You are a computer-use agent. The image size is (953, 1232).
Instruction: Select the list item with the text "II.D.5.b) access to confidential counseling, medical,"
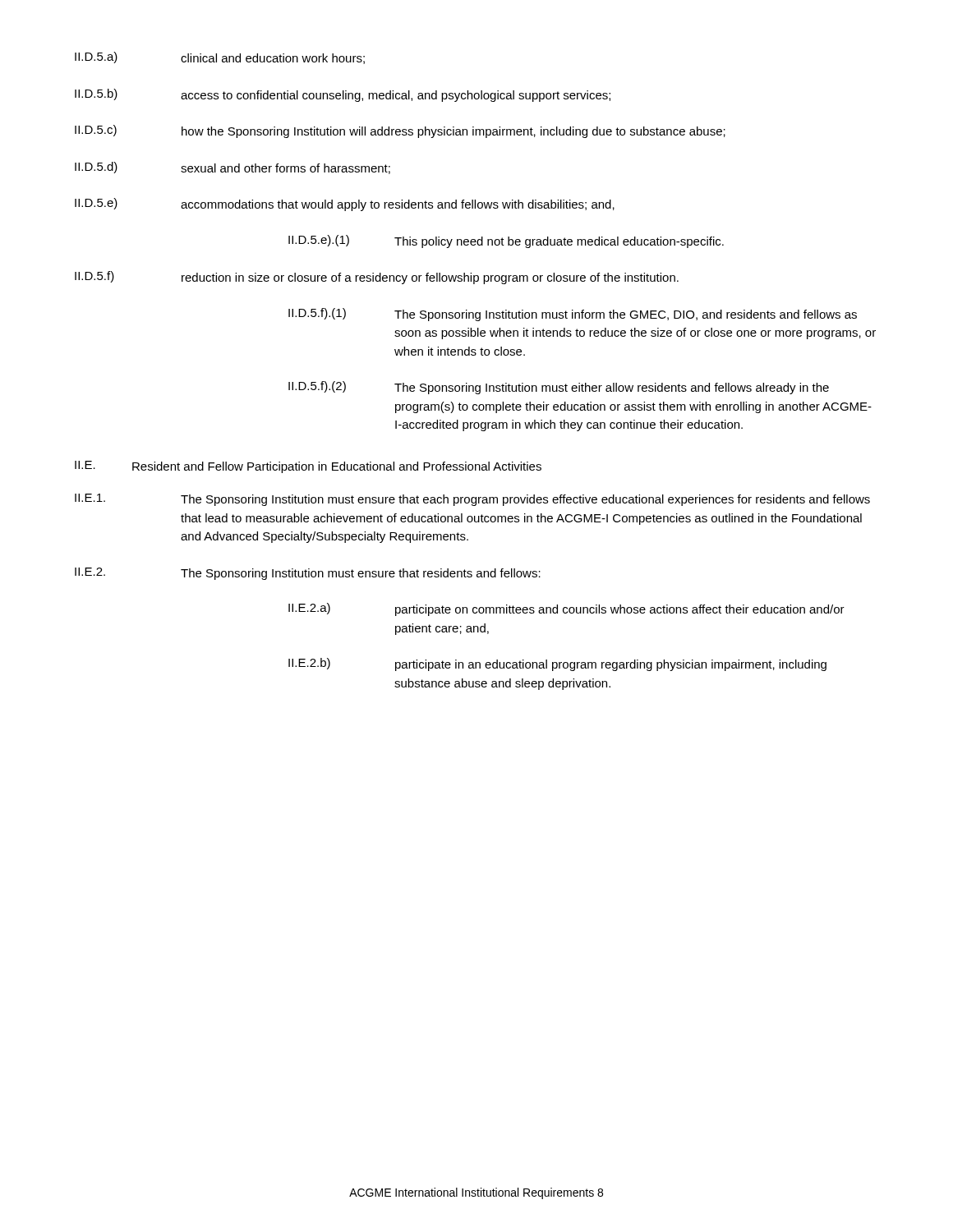[476, 95]
